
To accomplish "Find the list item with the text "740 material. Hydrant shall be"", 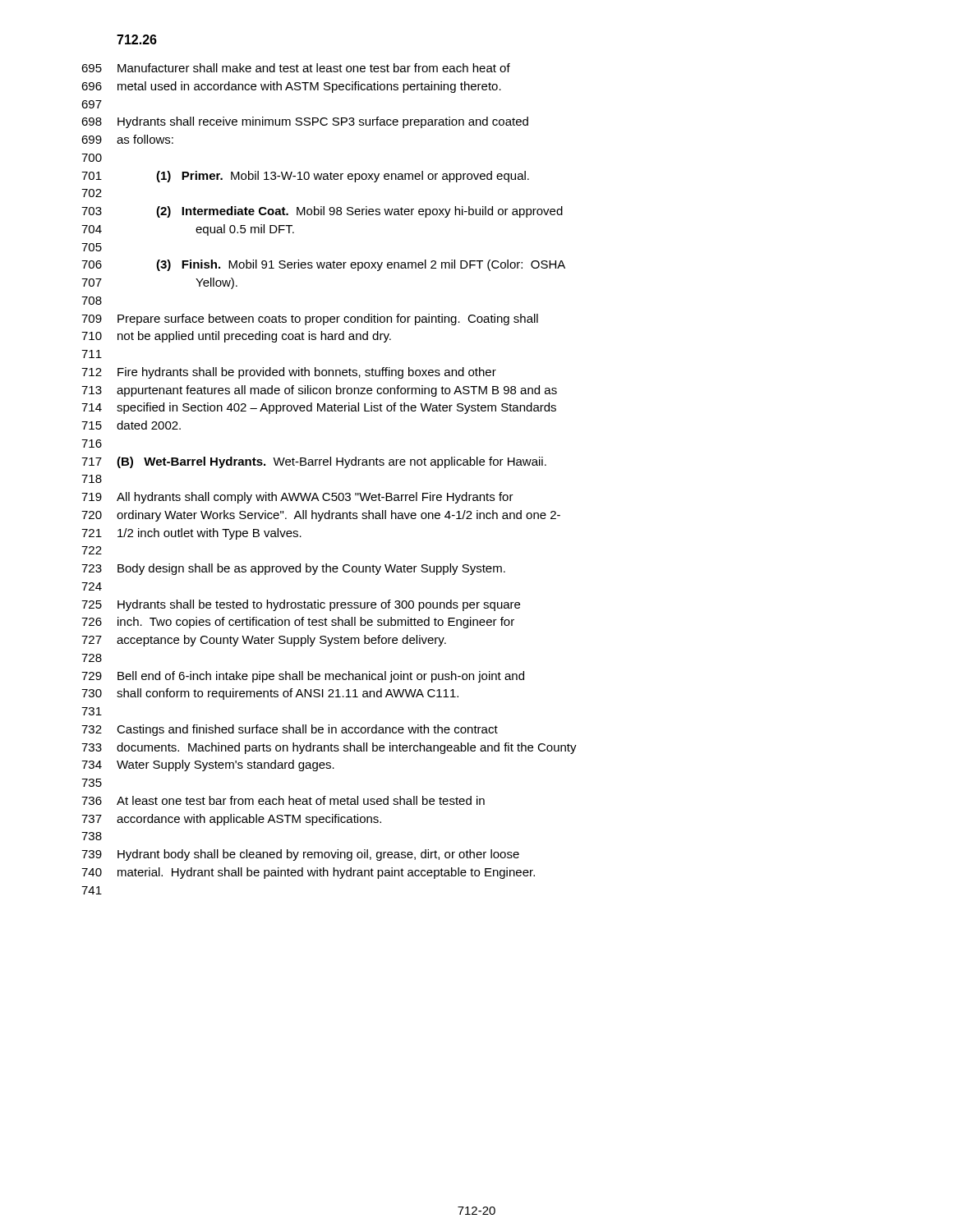I will point(476,872).
